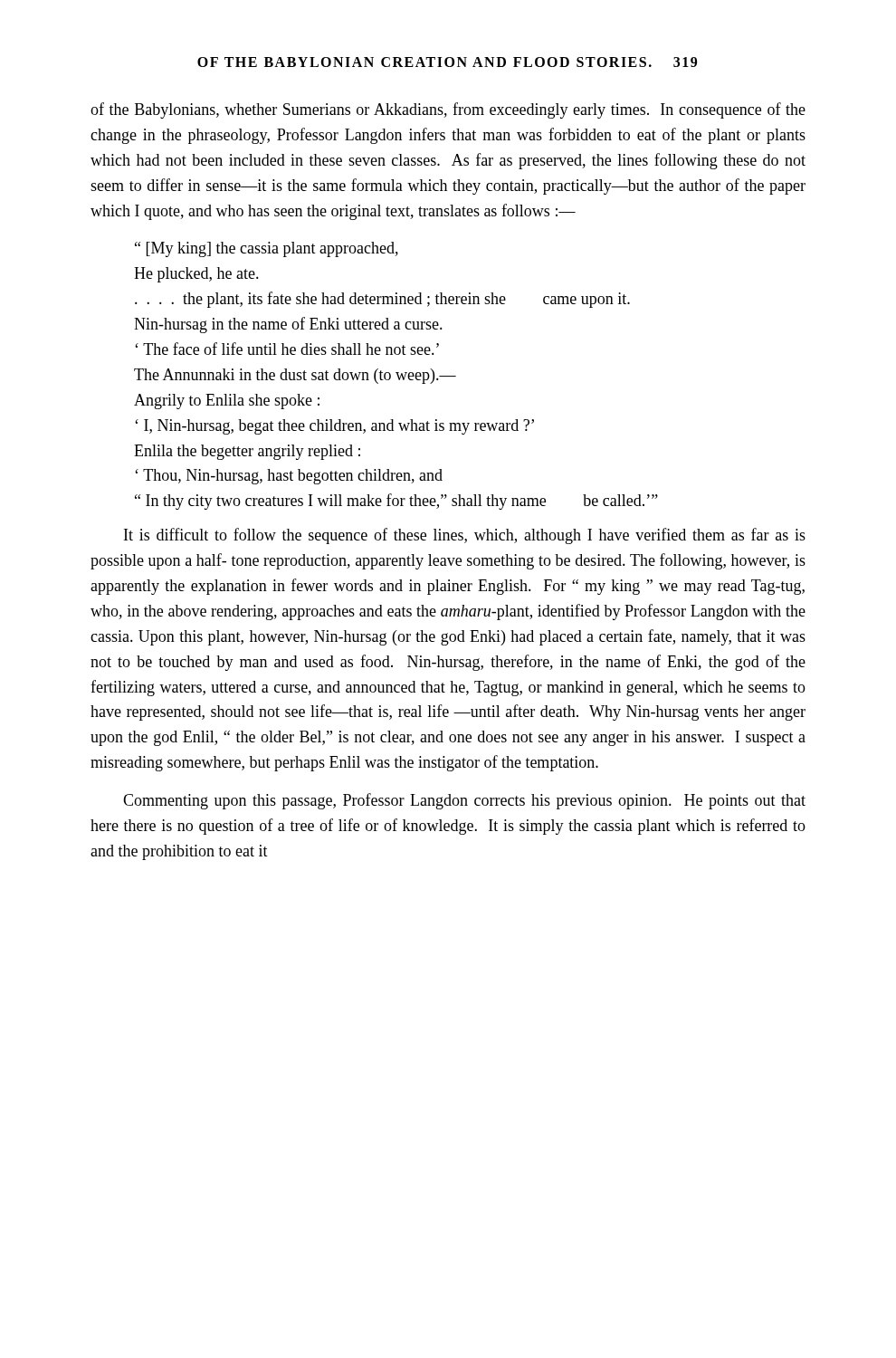Viewport: 896px width, 1358px height.
Task: Point to "He plucked, he ate."
Action: [196, 275]
